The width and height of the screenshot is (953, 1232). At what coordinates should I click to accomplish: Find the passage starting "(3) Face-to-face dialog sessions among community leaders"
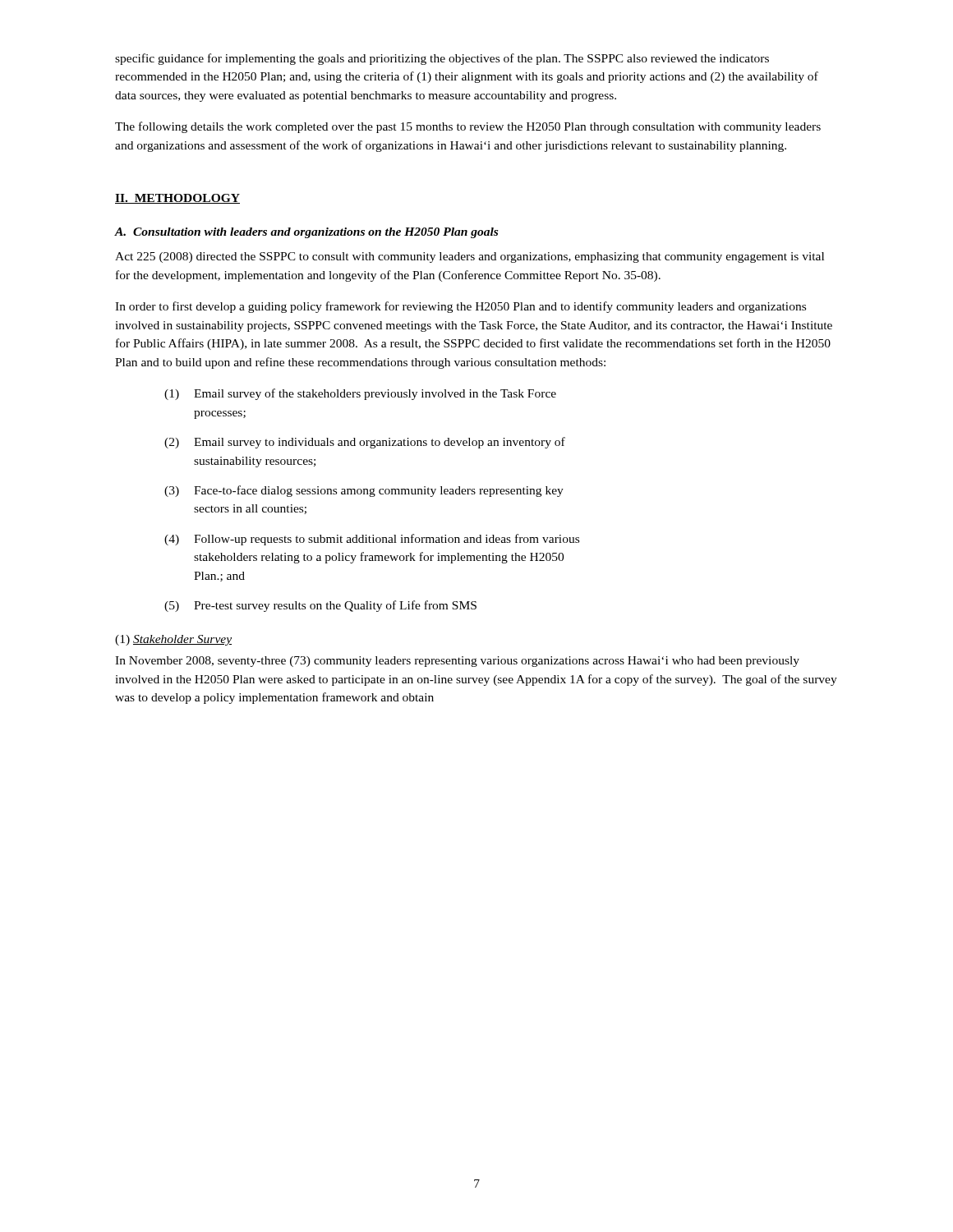tap(501, 500)
